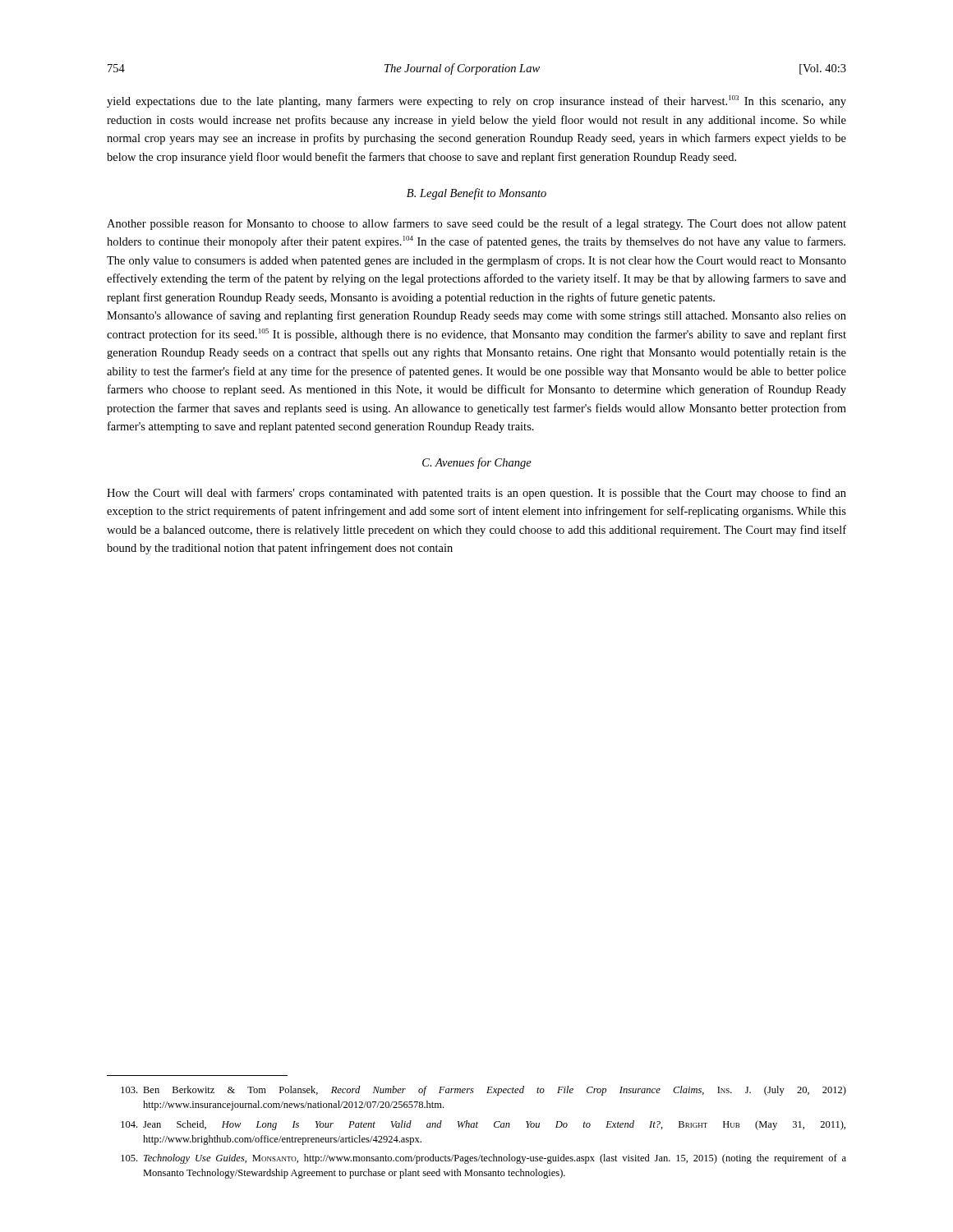Image resolution: width=953 pixels, height=1232 pixels.
Task: Click on the footnote containing "Ben Berkowitz & Tom Polansek, Record"
Action: [x=476, y=1098]
